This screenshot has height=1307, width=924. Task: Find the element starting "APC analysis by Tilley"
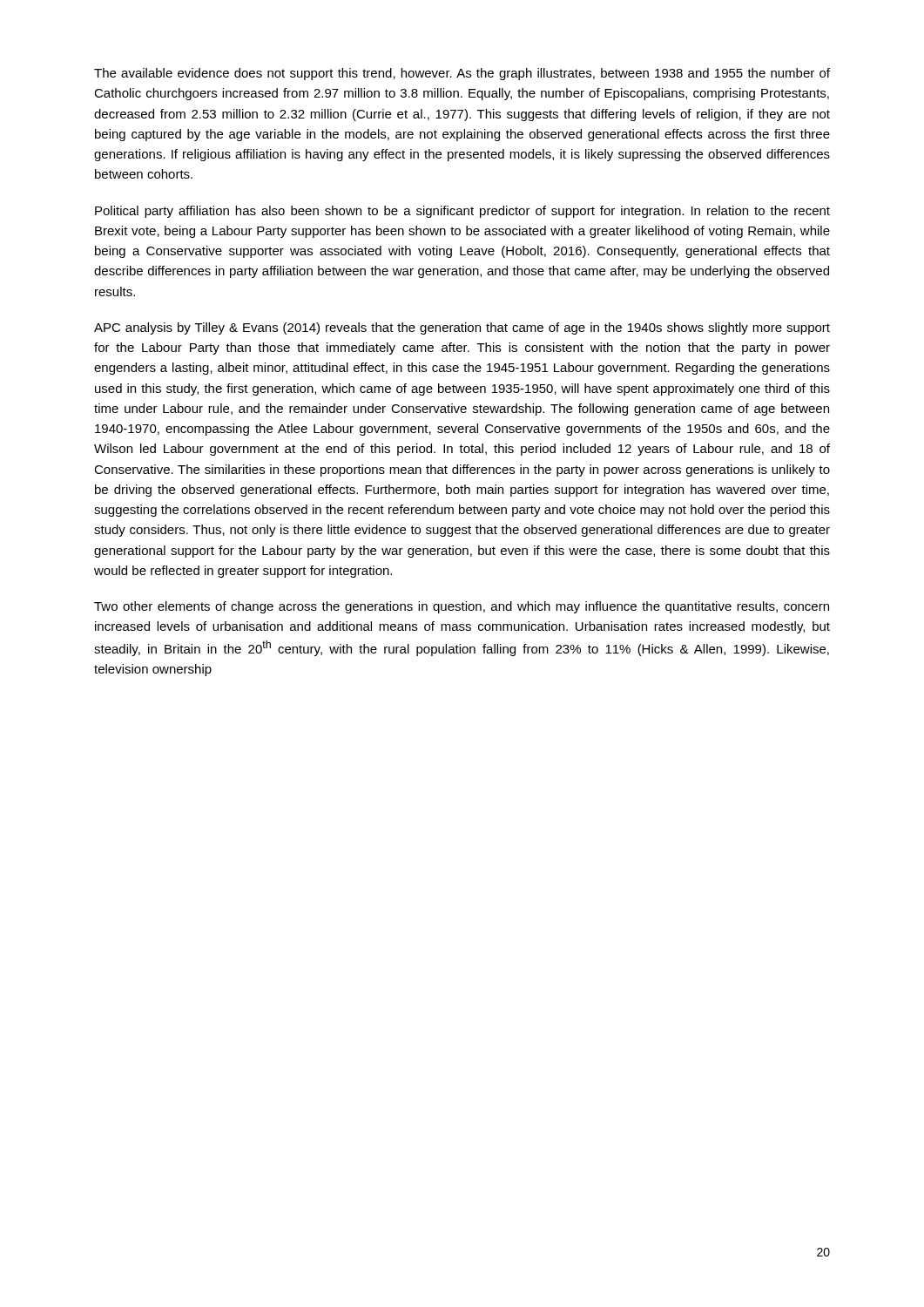pos(462,448)
